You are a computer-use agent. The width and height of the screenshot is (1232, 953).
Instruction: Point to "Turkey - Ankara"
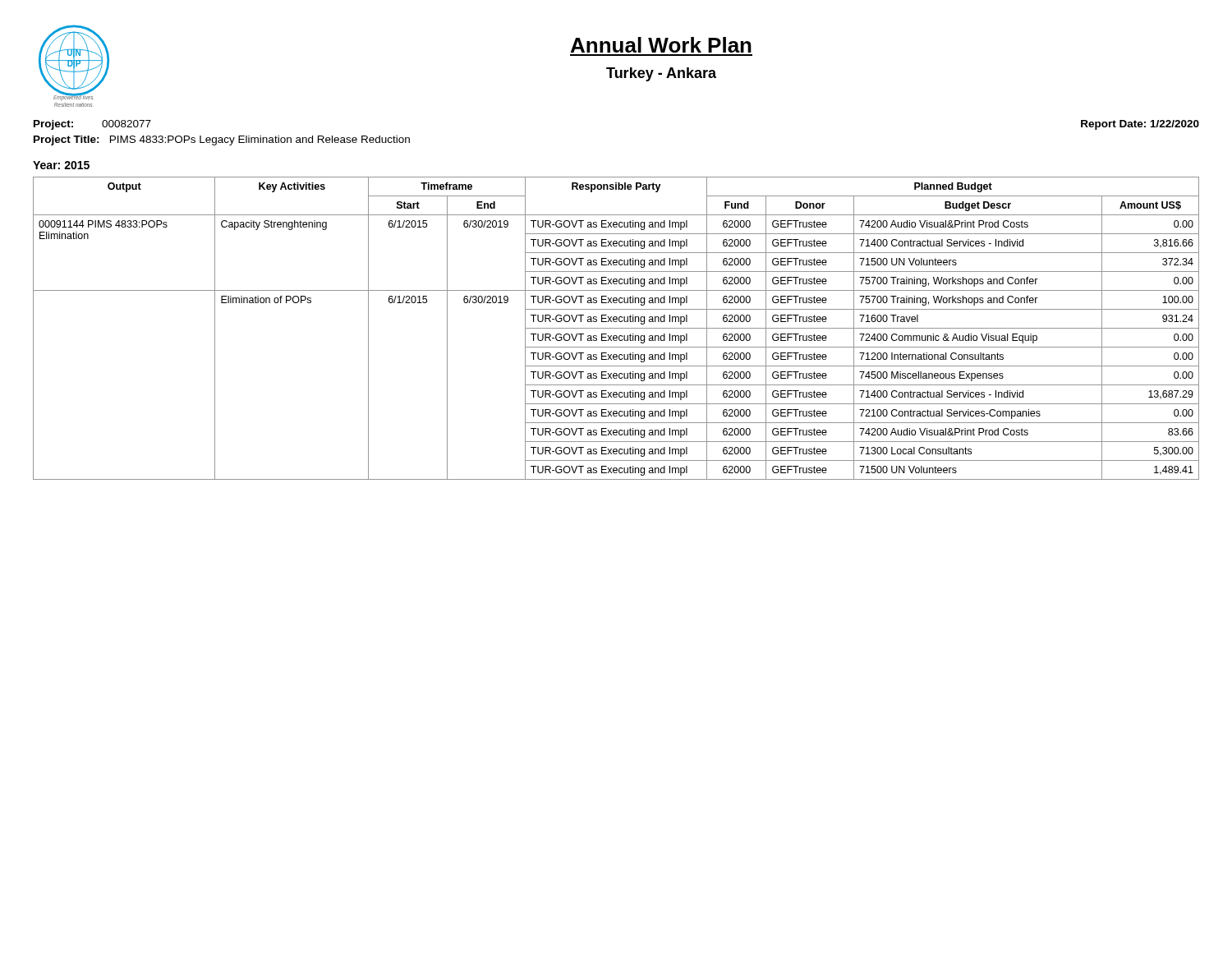pos(661,73)
